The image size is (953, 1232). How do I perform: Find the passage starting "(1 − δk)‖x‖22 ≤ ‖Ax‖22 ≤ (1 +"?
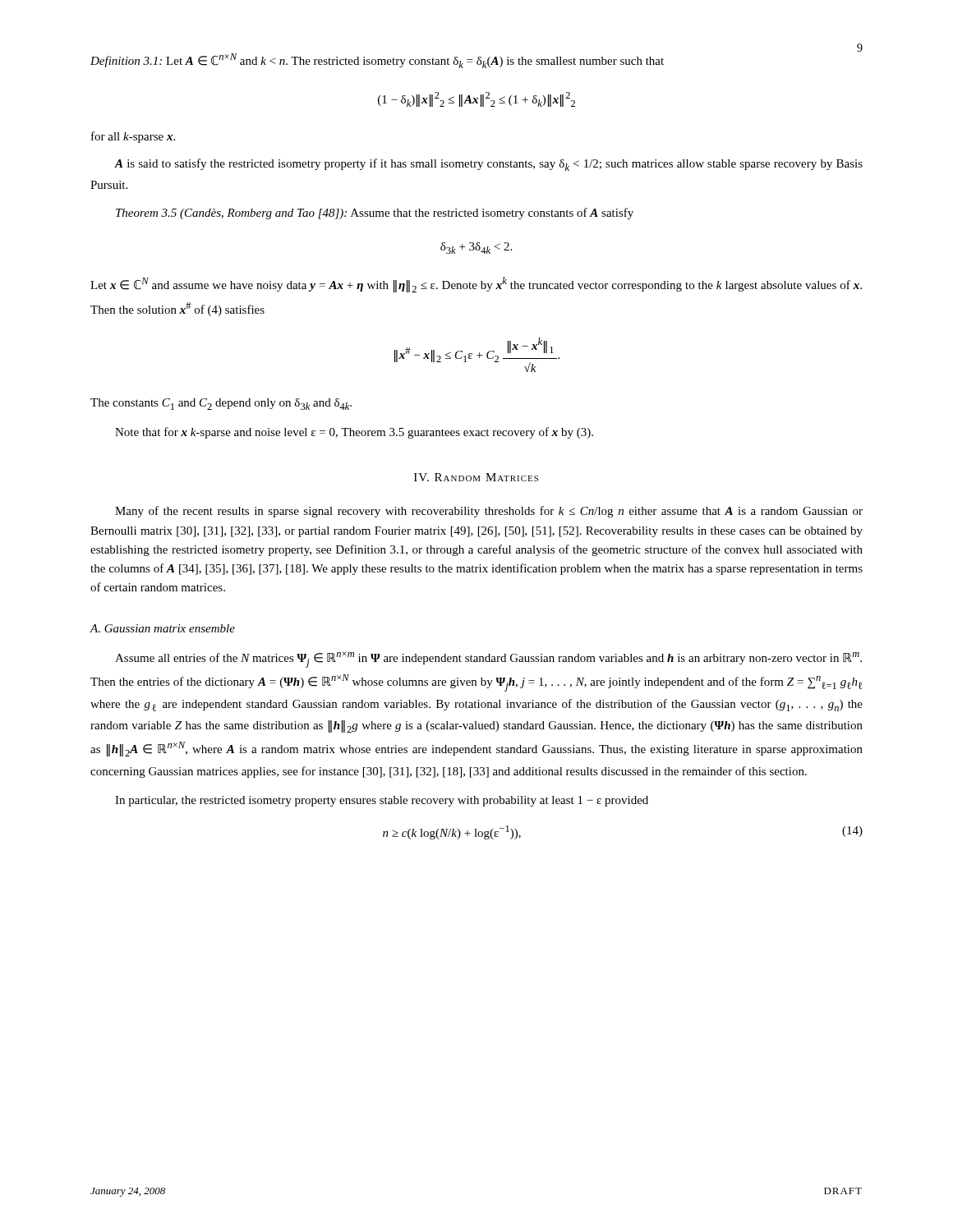click(x=476, y=100)
